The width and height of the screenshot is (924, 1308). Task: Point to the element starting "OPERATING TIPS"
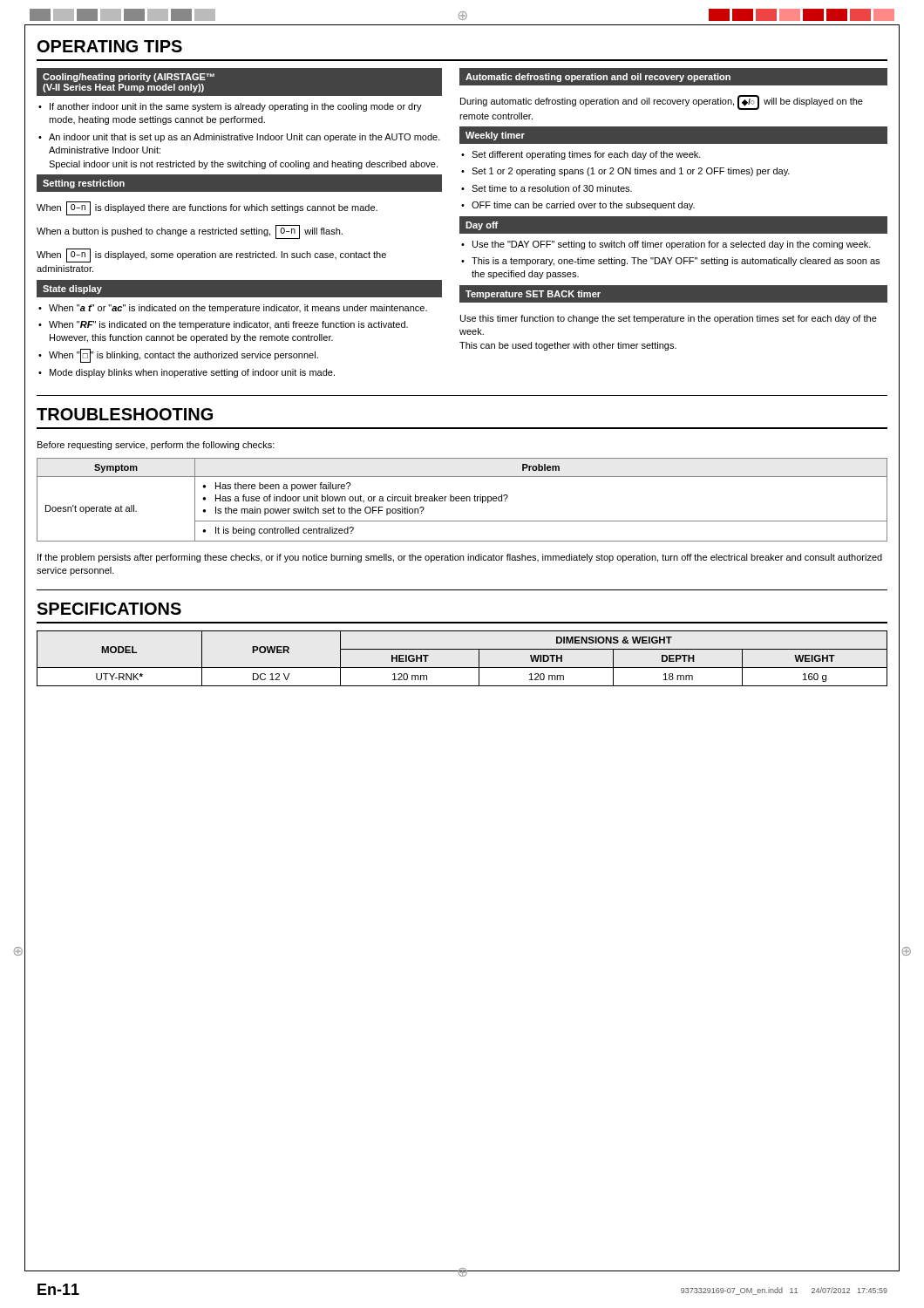coord(462,49)
